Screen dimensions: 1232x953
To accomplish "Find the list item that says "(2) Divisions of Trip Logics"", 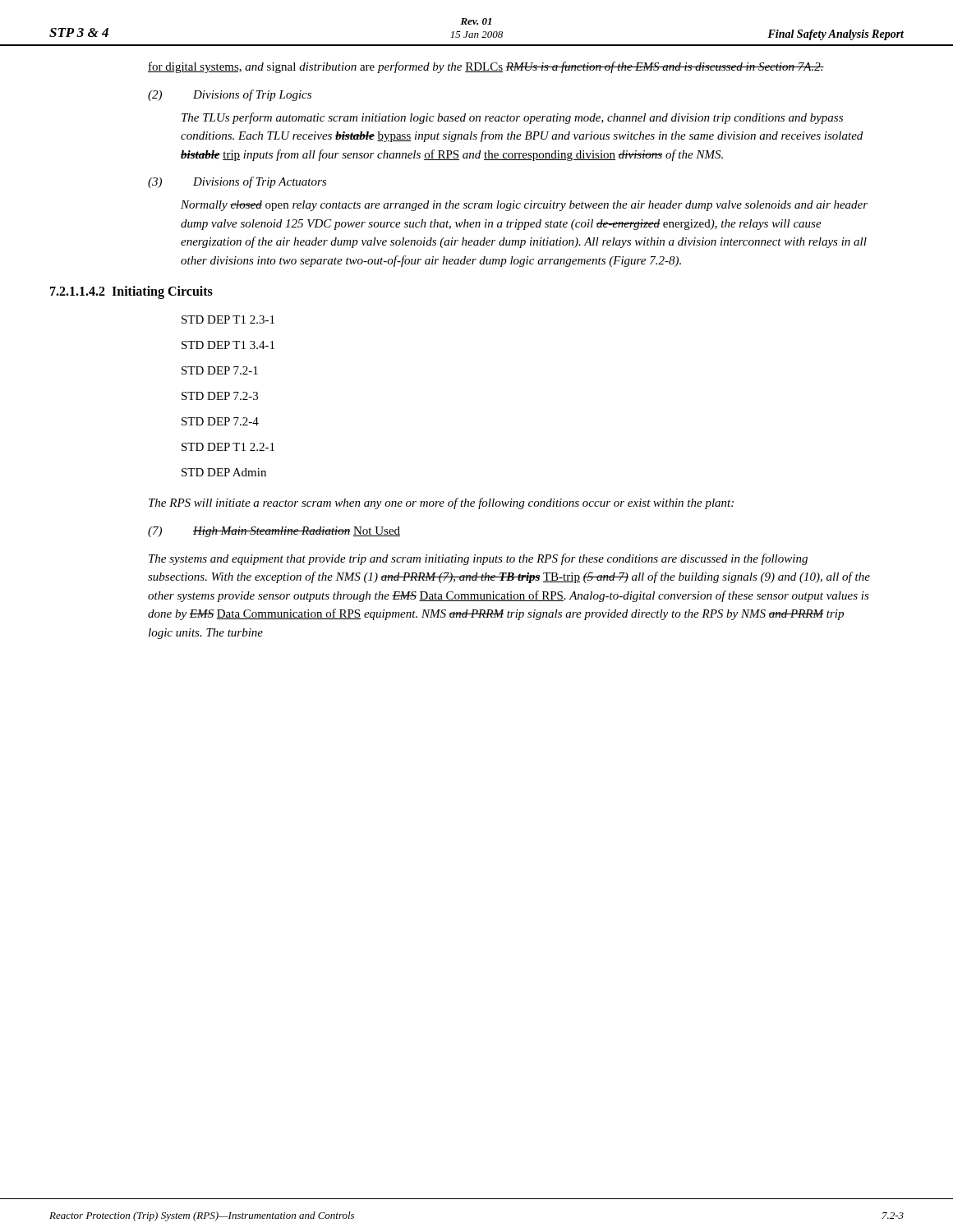I will coord(230,95).
